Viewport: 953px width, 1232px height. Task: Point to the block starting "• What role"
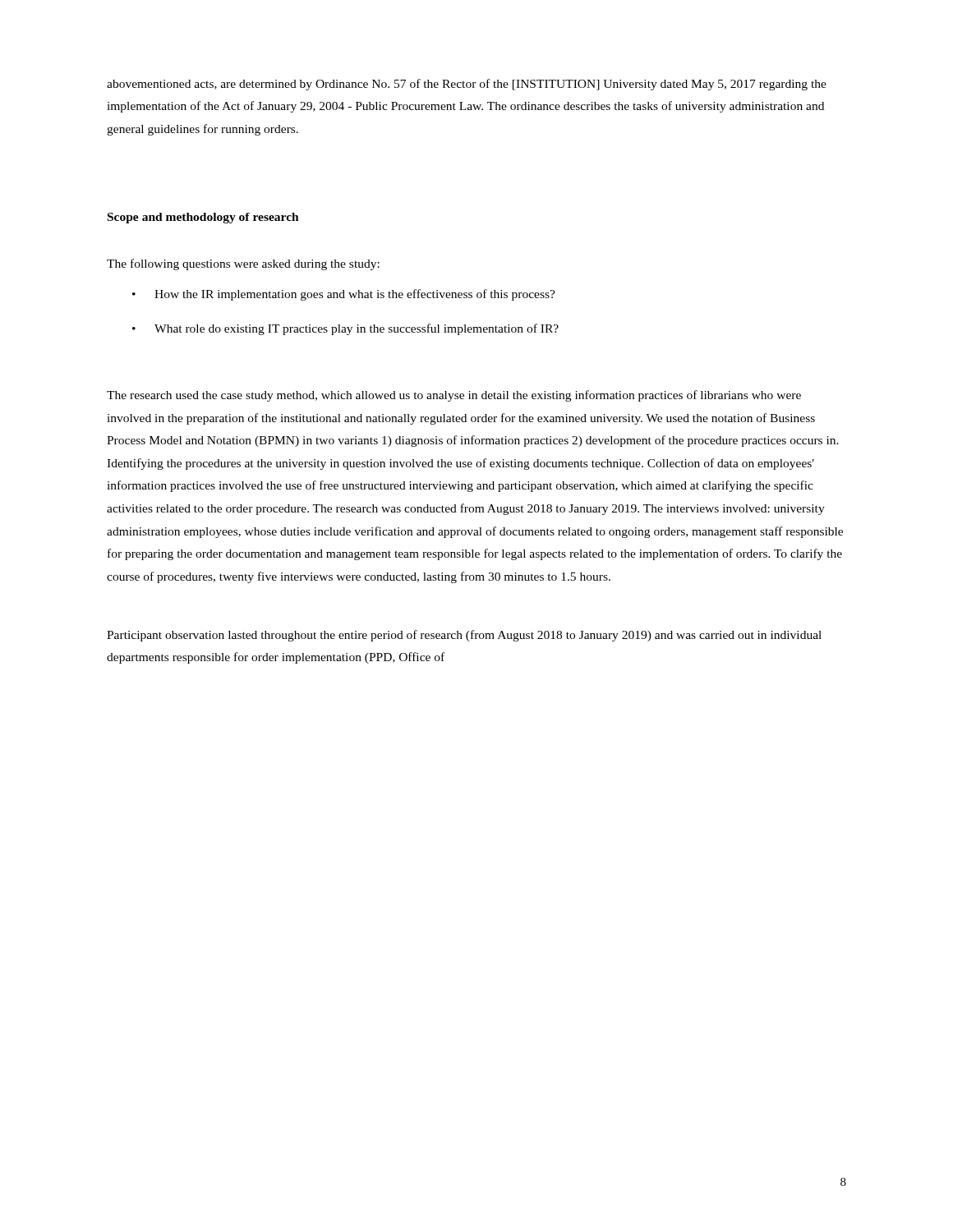476,328
